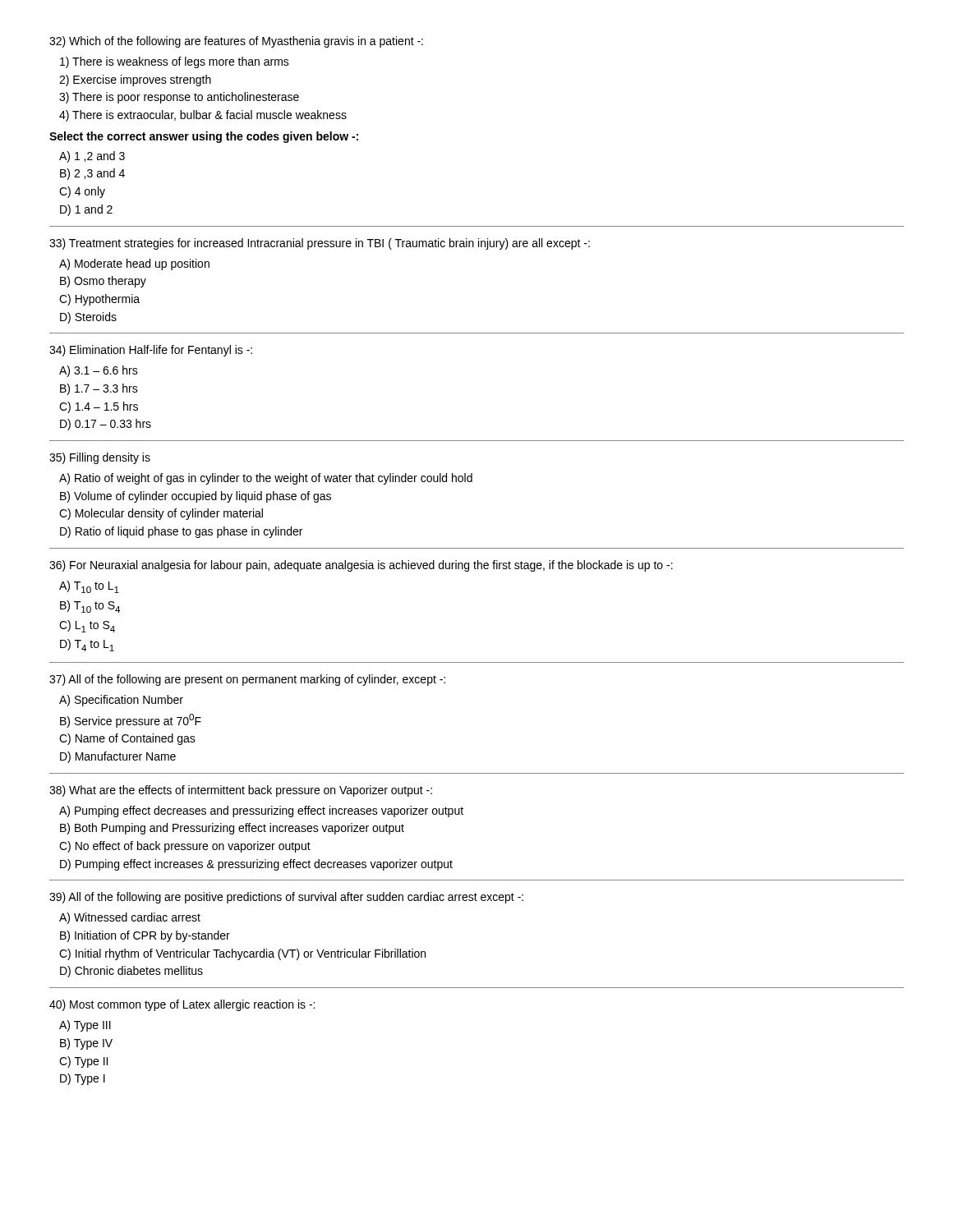Where is the passage that starts "Select the correct"?
Screen dimensions: 1232x953
point(204,136)
